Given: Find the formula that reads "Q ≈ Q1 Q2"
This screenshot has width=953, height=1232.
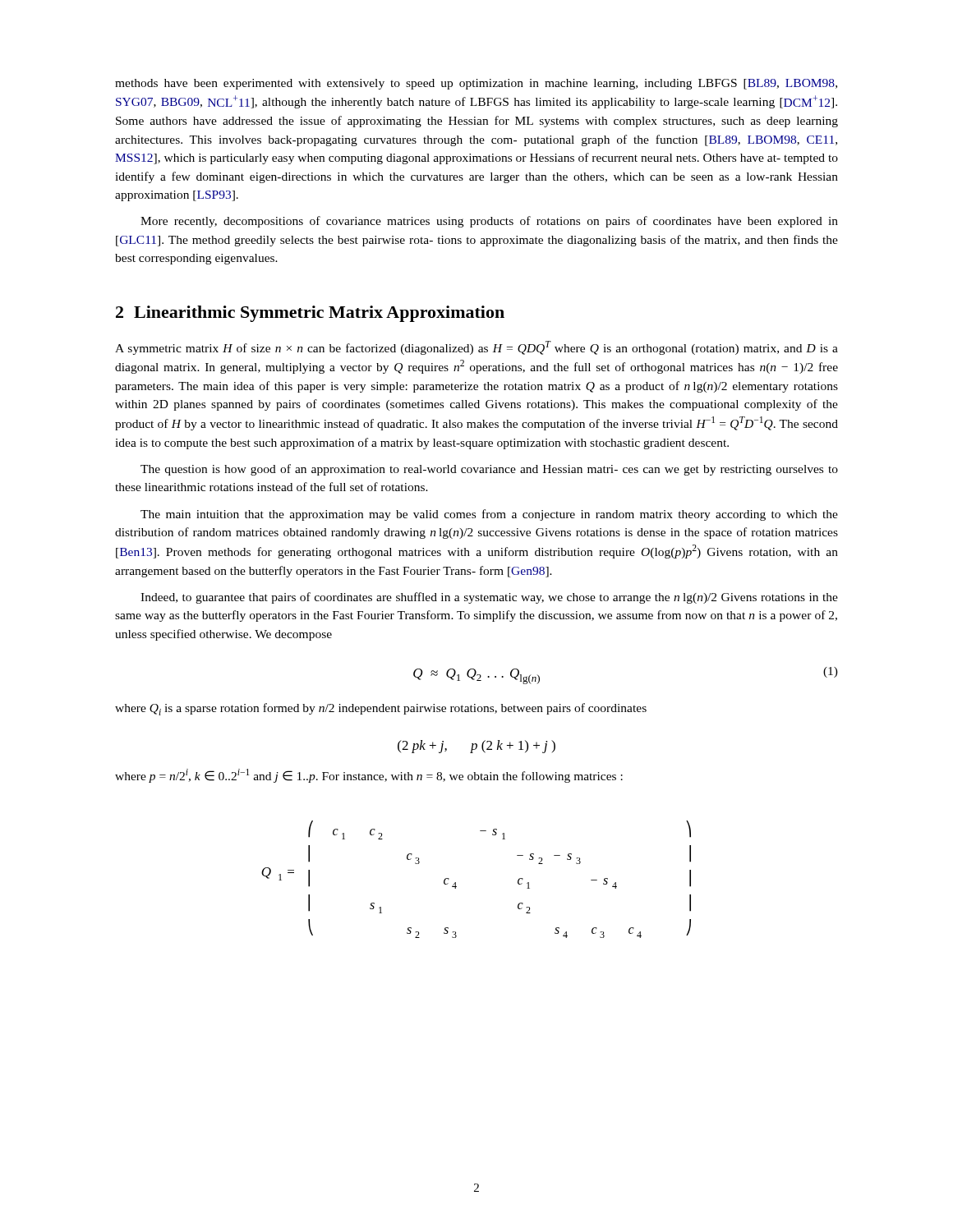Looking at the screenshot, I should (452, 676).
